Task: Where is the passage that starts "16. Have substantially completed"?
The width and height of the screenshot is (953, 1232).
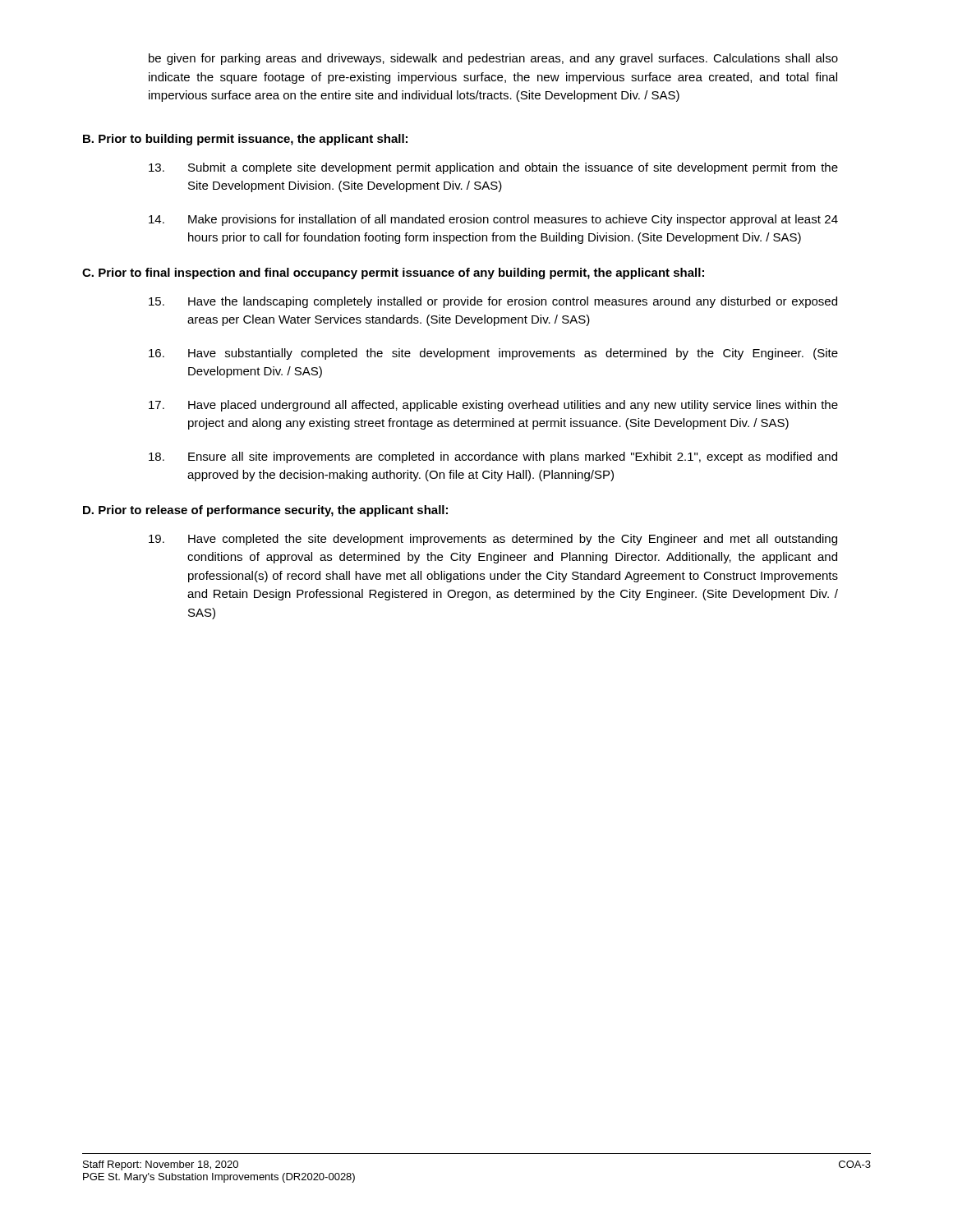Action: coord(493,362)
